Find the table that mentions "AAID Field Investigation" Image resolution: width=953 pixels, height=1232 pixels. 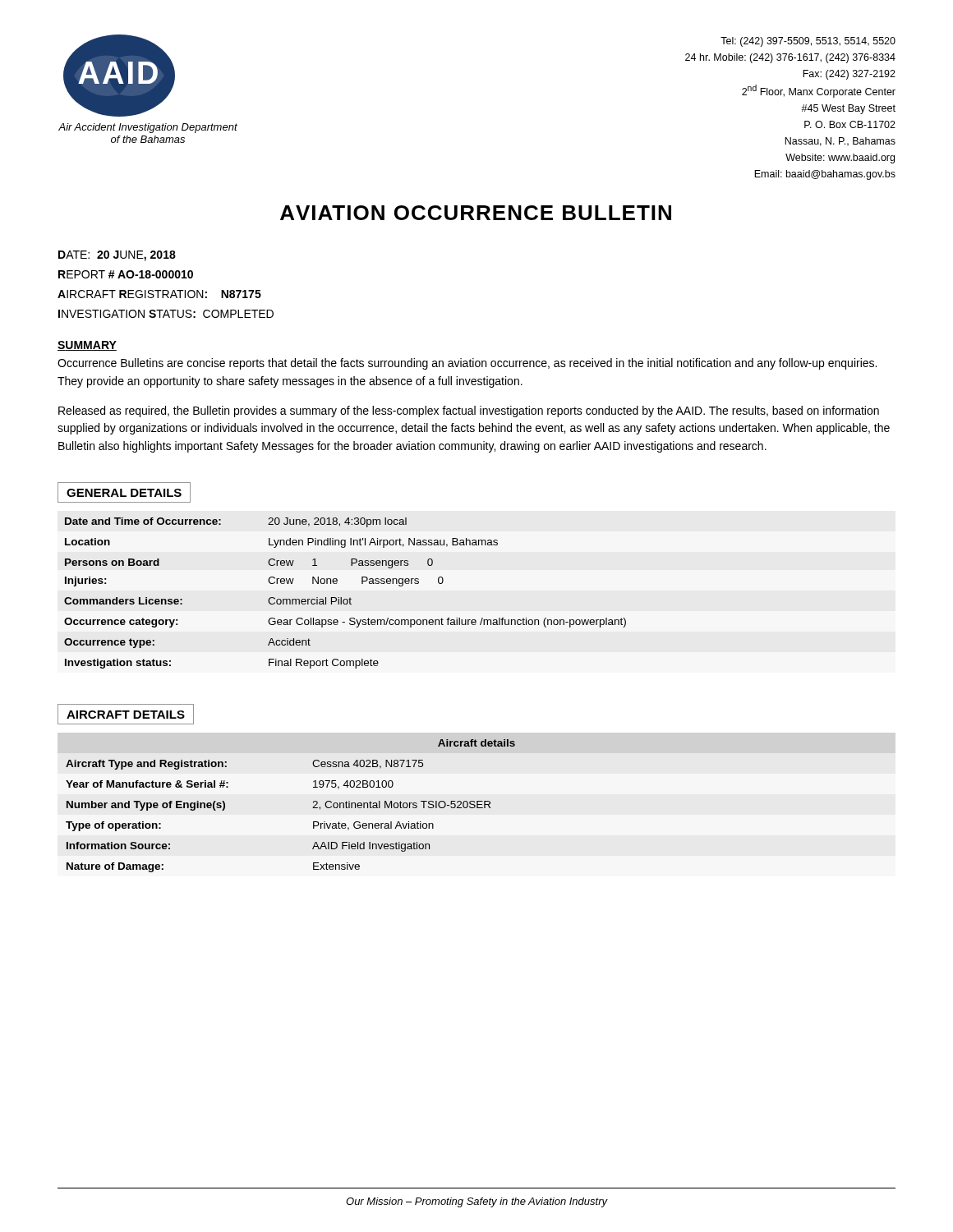pos(476,804)
